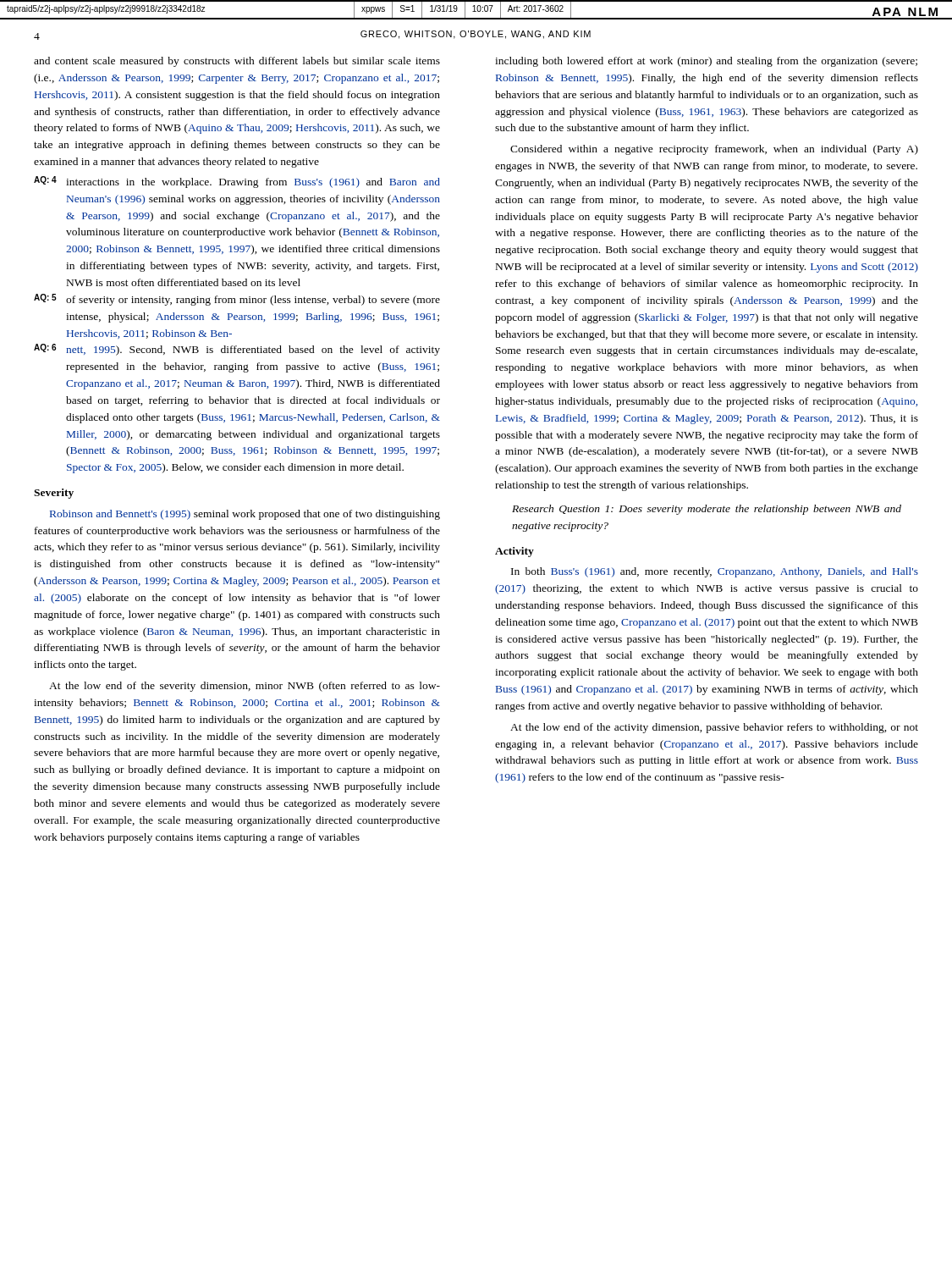Locate the region starting "AQ: 5 of severity or intensity, ranging"
This screenshot has height=1270, width=952.
point(237,316)
